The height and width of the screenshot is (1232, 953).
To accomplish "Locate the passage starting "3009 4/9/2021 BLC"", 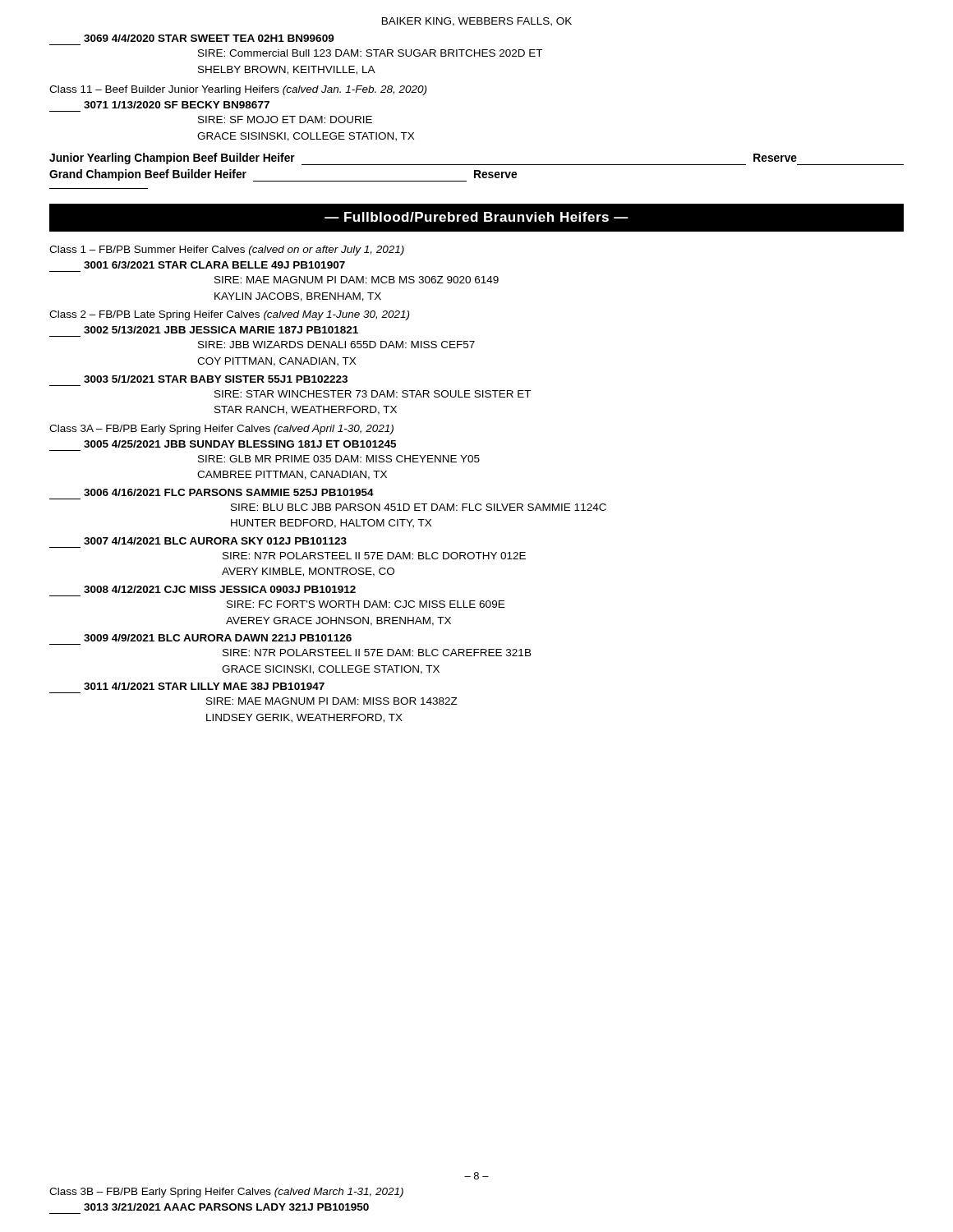I will [x=476, y=654].
